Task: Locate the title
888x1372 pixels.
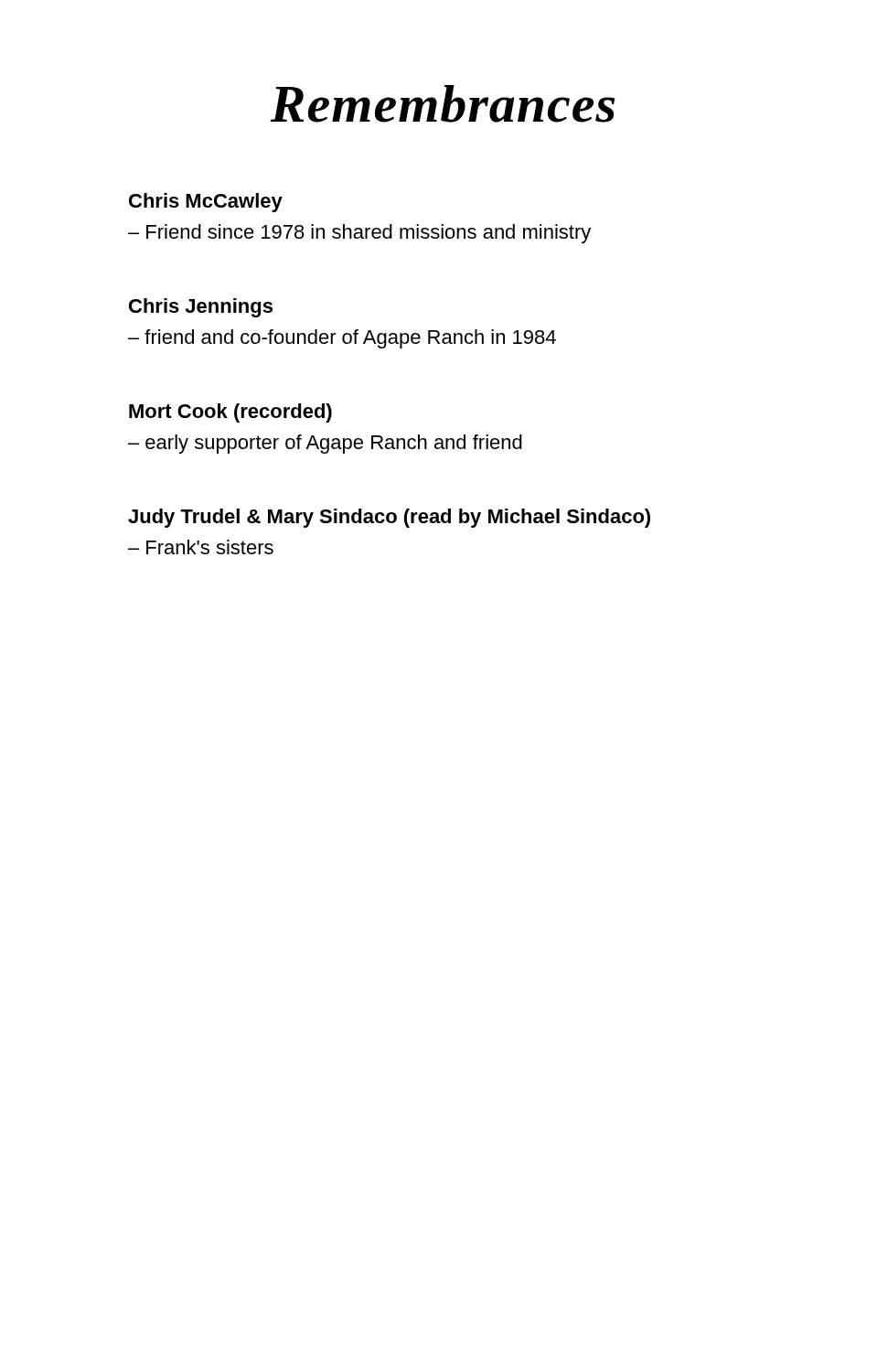Action: click(x=444, y=104)
